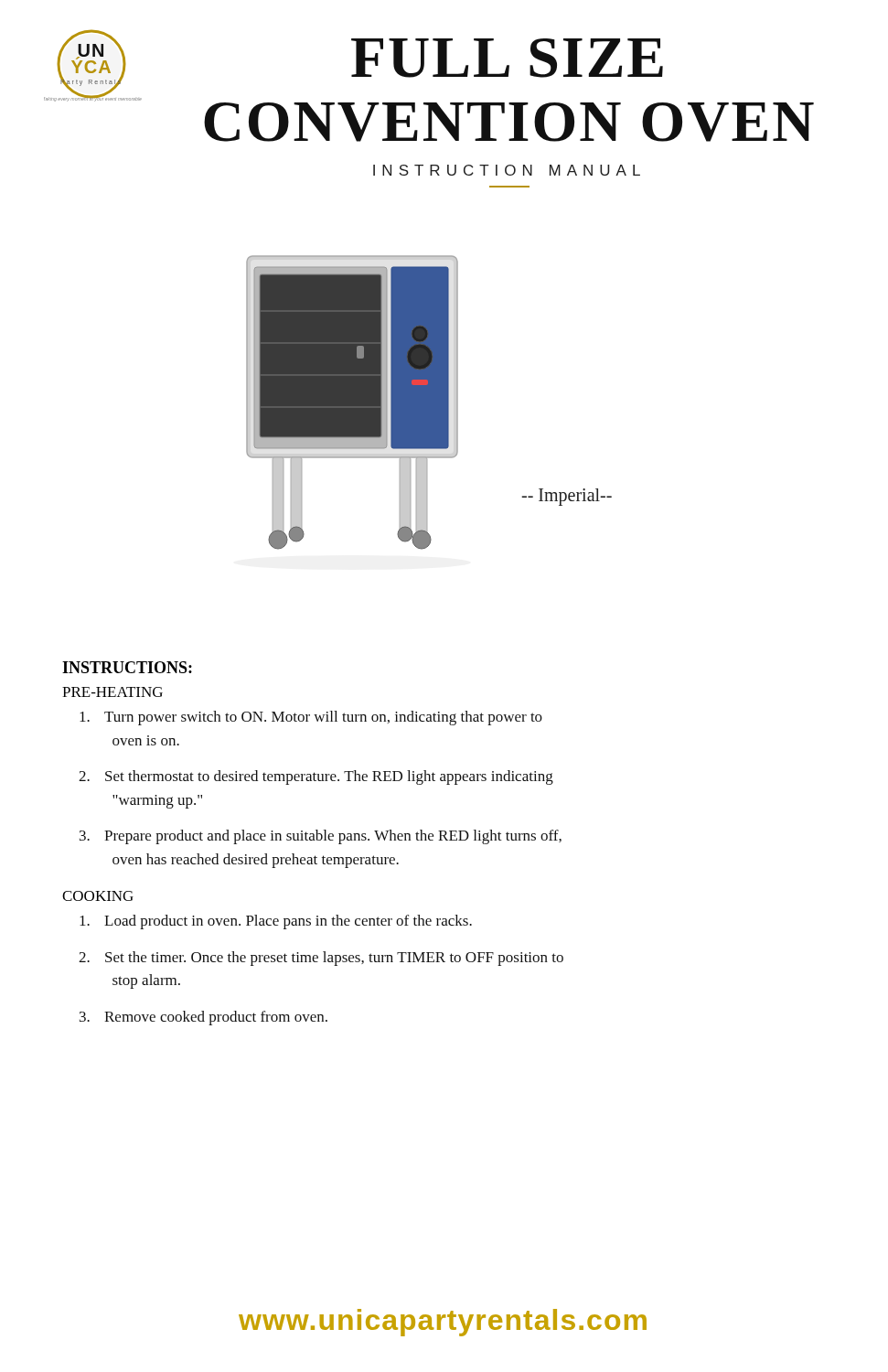Find the text starting "3. Prepare product and place in"
The width and height of the screenshot is (888, 1372).
pyautogui.click(x=452, y=847)
